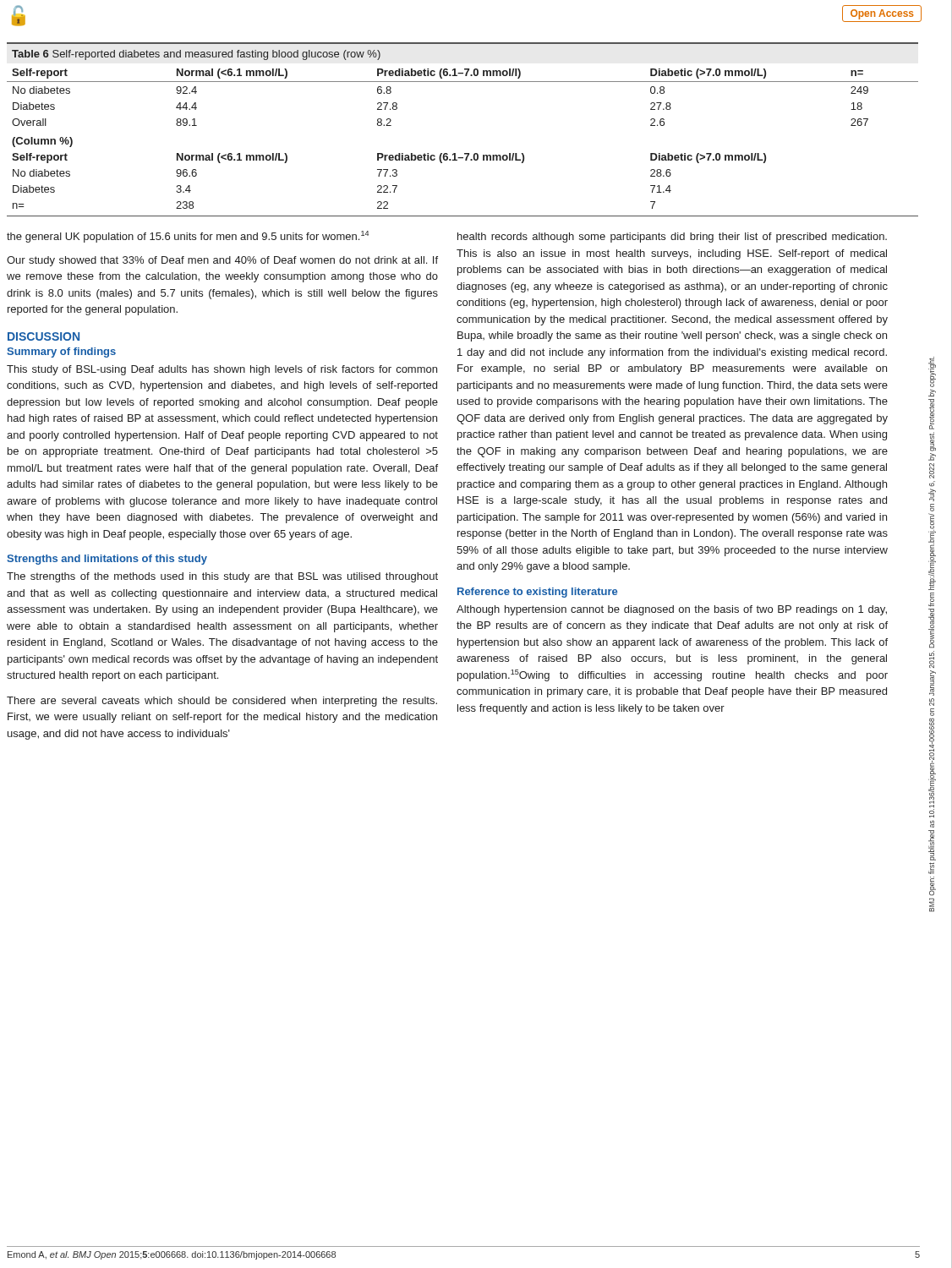The height and width of the screenshot is (1268, 952).
Task: Select the element starting "The strengths of the methods used in this"
Action: point(222,626)
